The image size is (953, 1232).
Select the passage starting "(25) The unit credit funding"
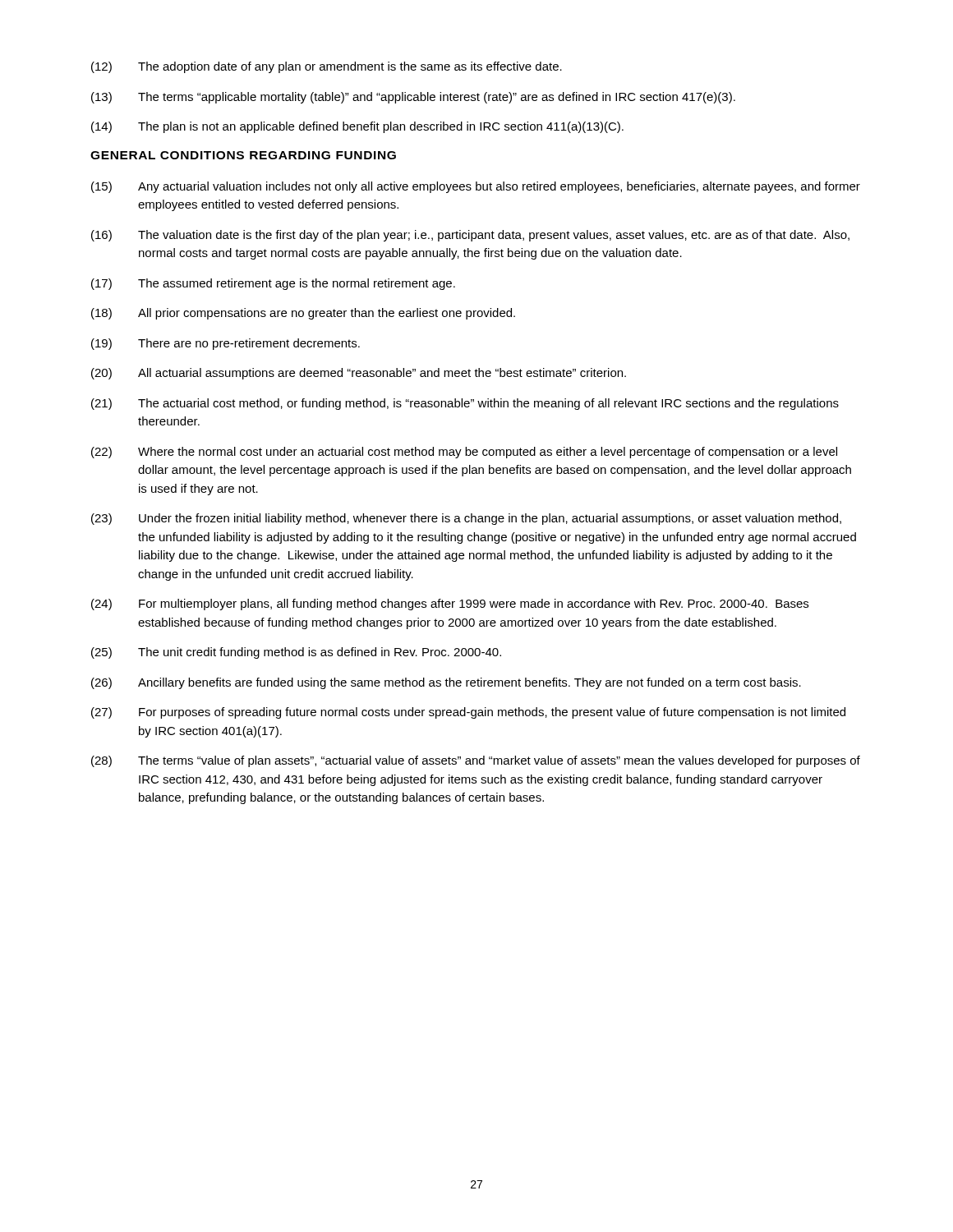pyautogui.click(x=476, y=652)
